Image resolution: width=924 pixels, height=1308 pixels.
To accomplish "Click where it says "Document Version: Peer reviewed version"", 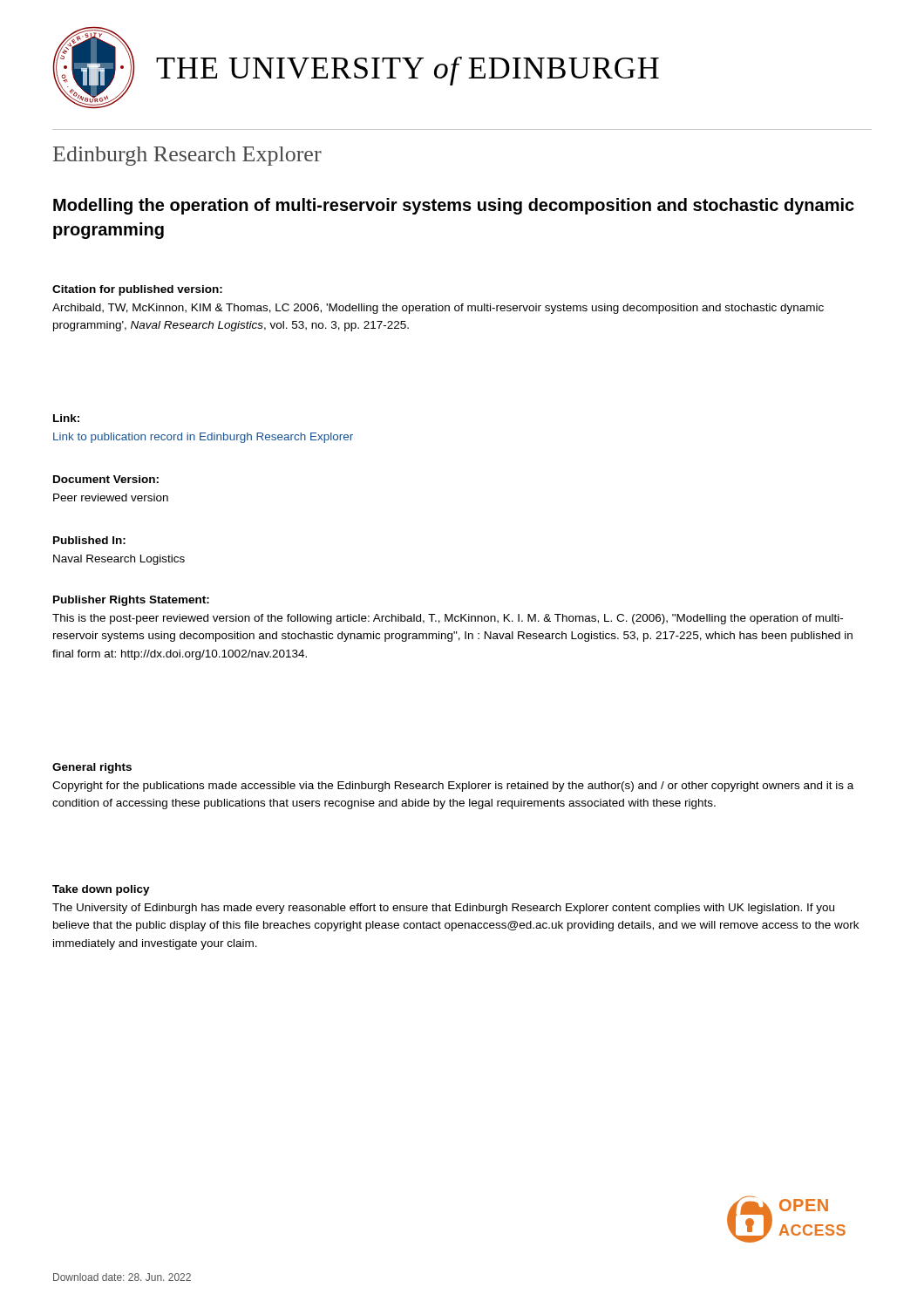I will tap(111, 488).
